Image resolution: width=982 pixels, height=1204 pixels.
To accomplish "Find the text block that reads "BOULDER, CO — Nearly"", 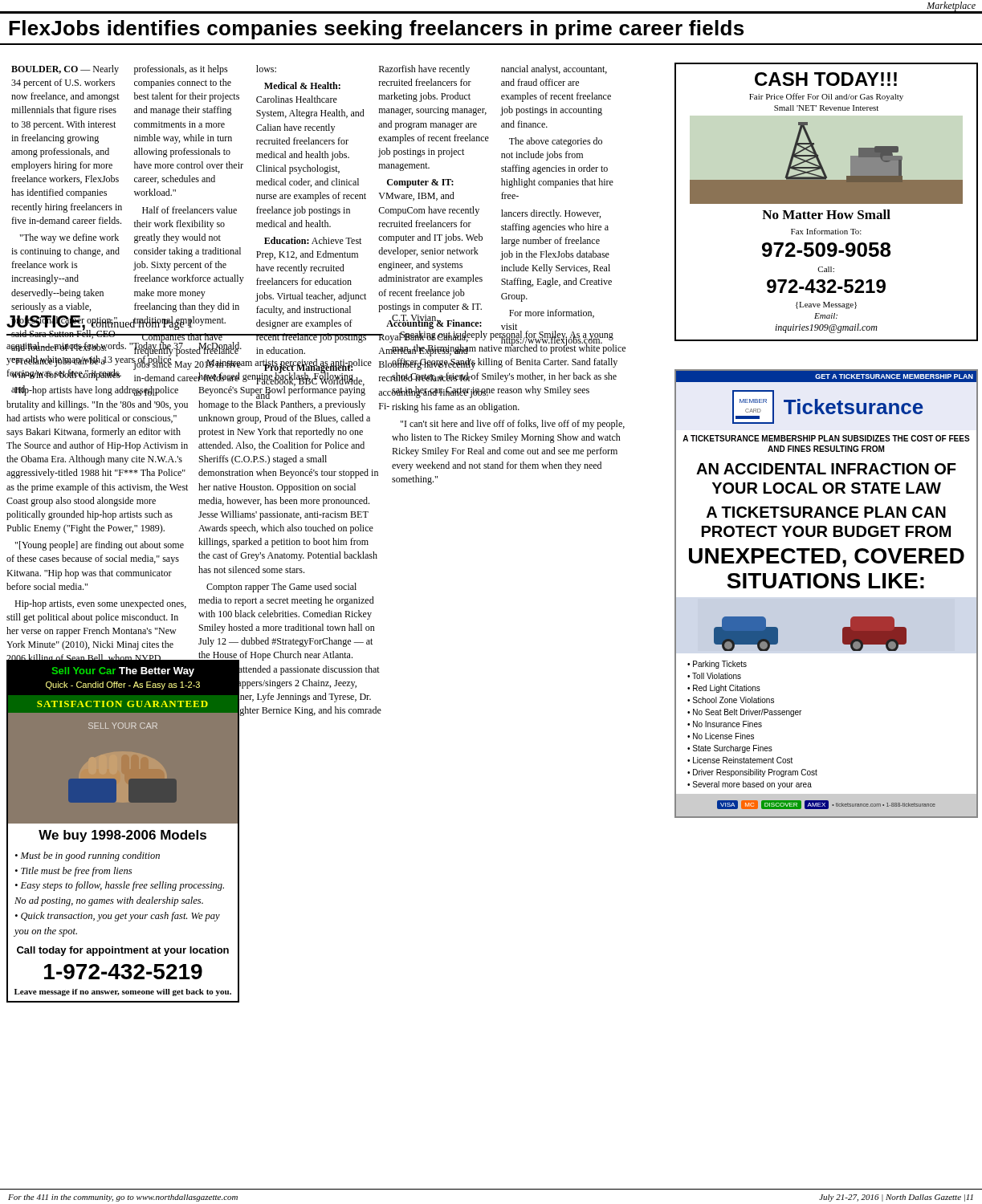I will (312, 240).
